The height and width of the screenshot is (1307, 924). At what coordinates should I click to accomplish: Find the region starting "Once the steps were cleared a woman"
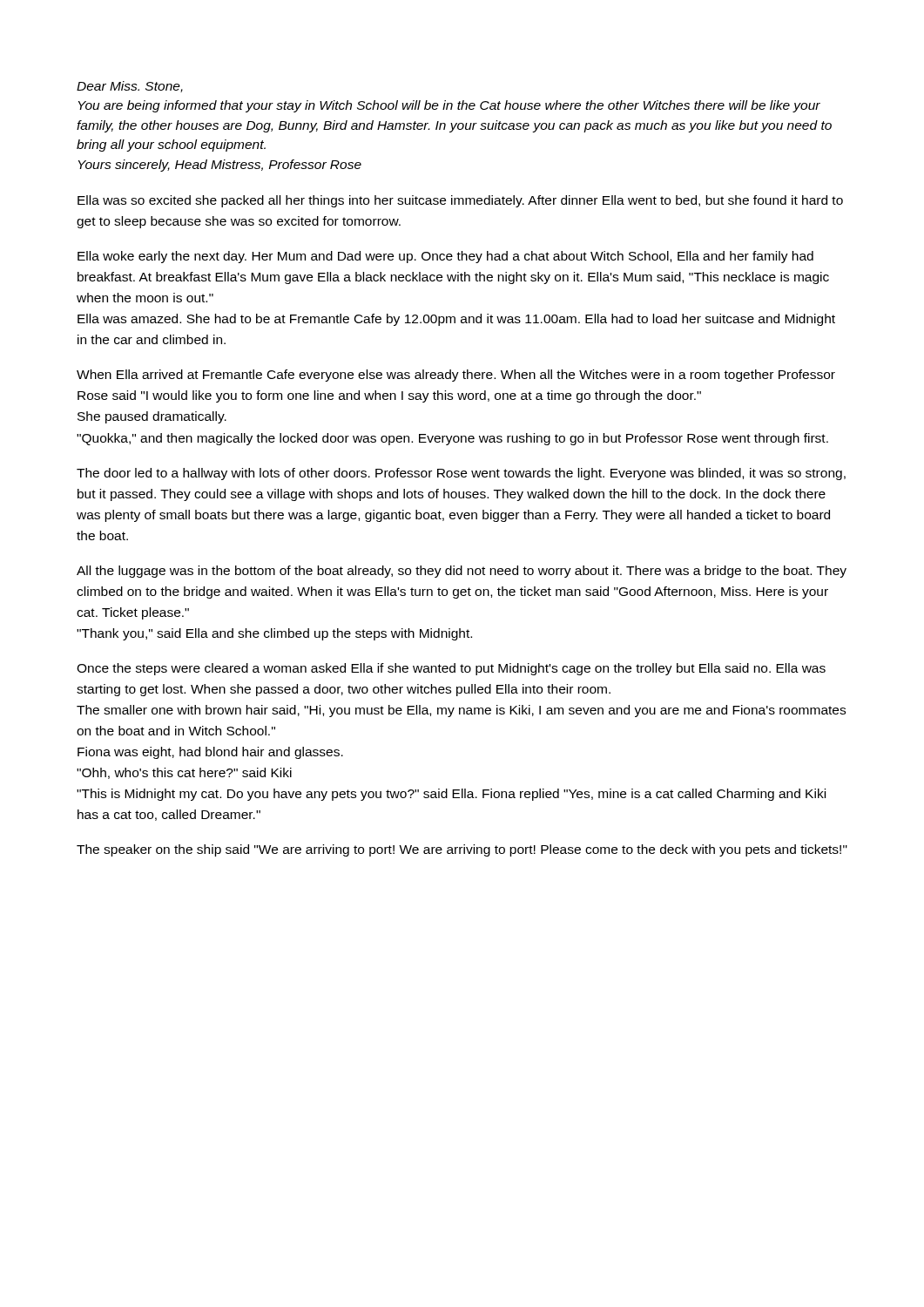[x=451, y=669]
